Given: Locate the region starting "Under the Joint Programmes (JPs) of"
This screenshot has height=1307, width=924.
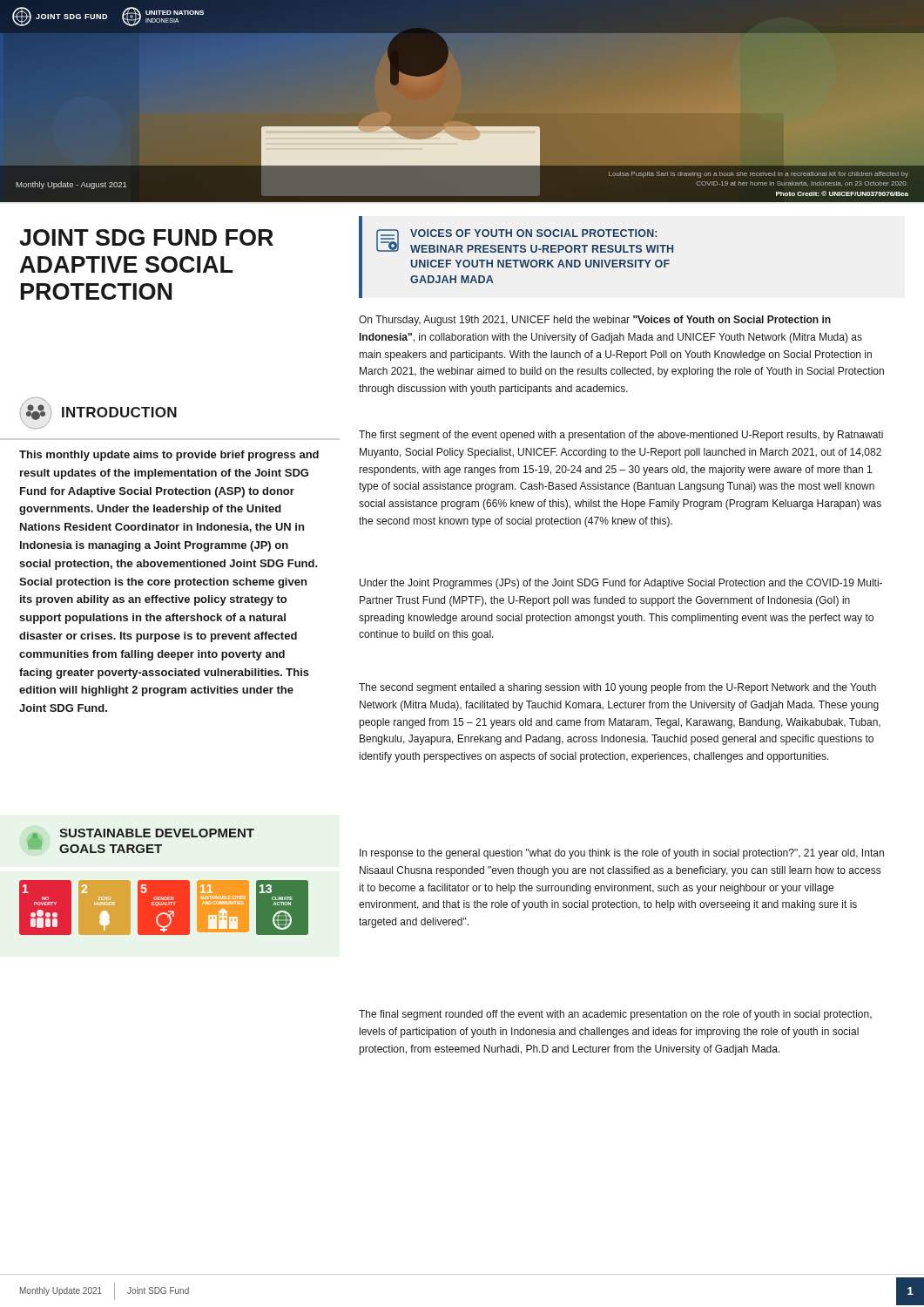Looking at the screenshot, I should pyautogui.click(x=622, y=610).
